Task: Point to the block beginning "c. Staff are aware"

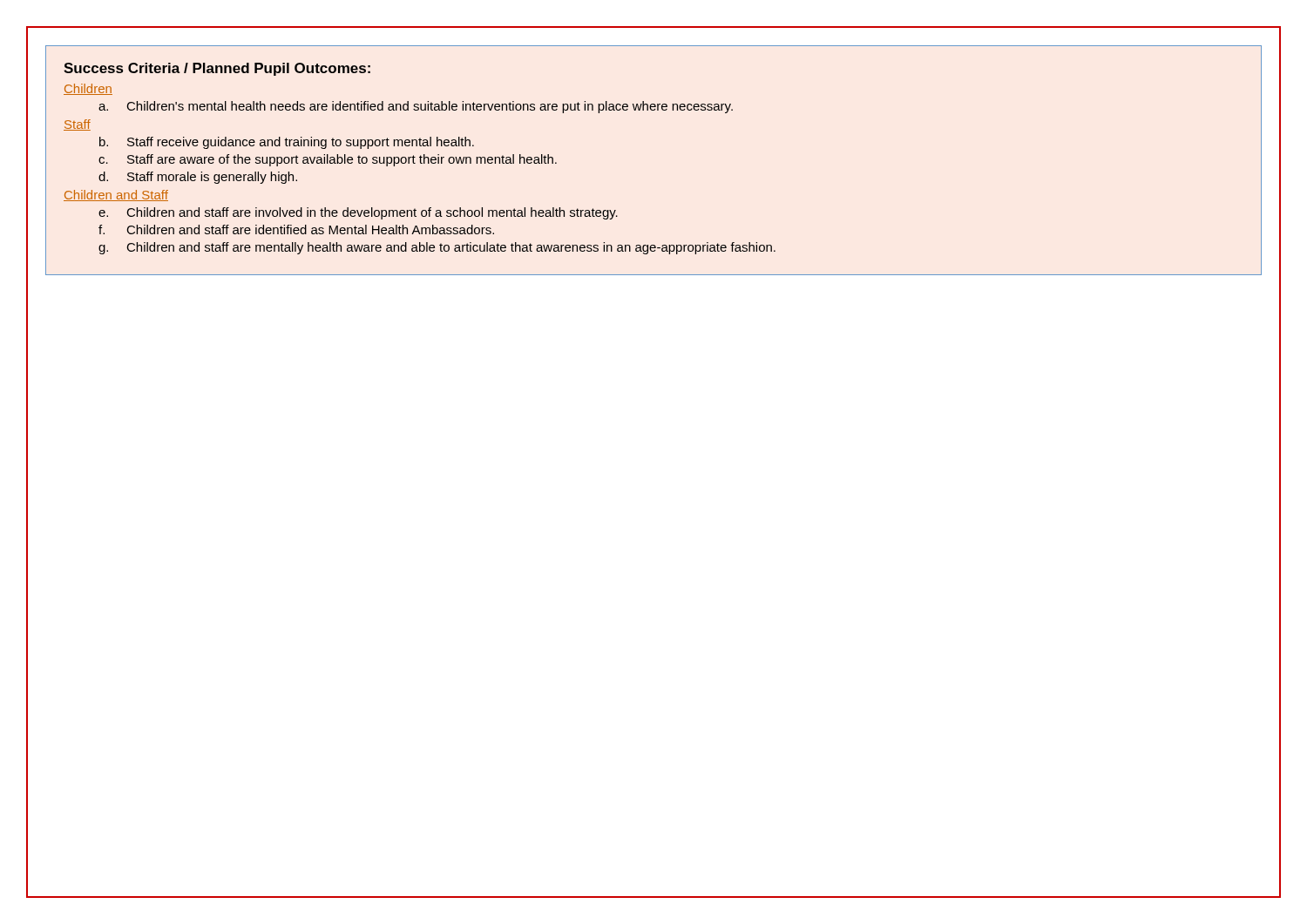Action: (x=328, y=160)
